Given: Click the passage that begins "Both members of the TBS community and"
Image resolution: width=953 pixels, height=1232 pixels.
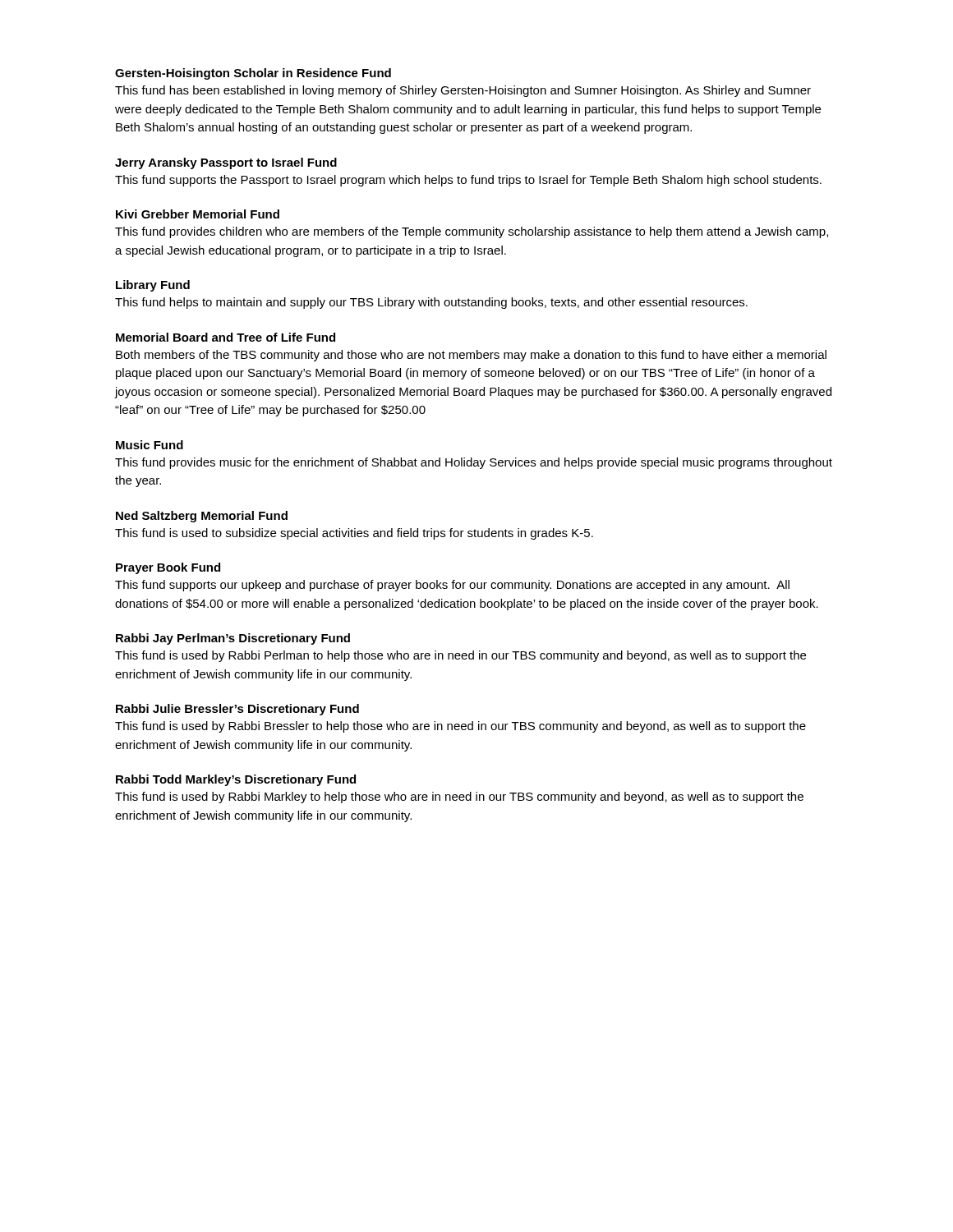Looking at the screenshot, I should [x=474, y=382].
